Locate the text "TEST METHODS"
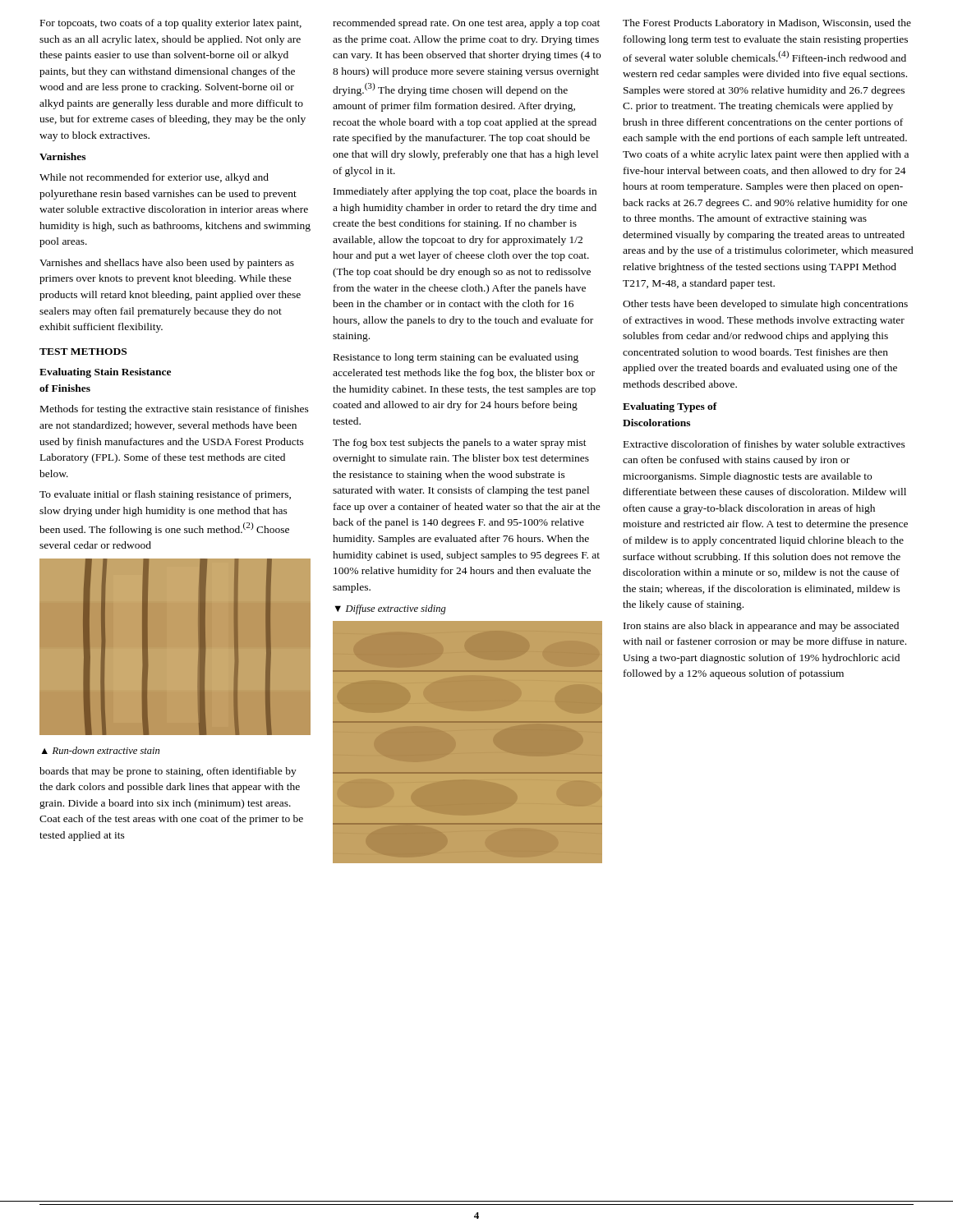The width and height of the screenshot is (953, 1232). (83, 352)
